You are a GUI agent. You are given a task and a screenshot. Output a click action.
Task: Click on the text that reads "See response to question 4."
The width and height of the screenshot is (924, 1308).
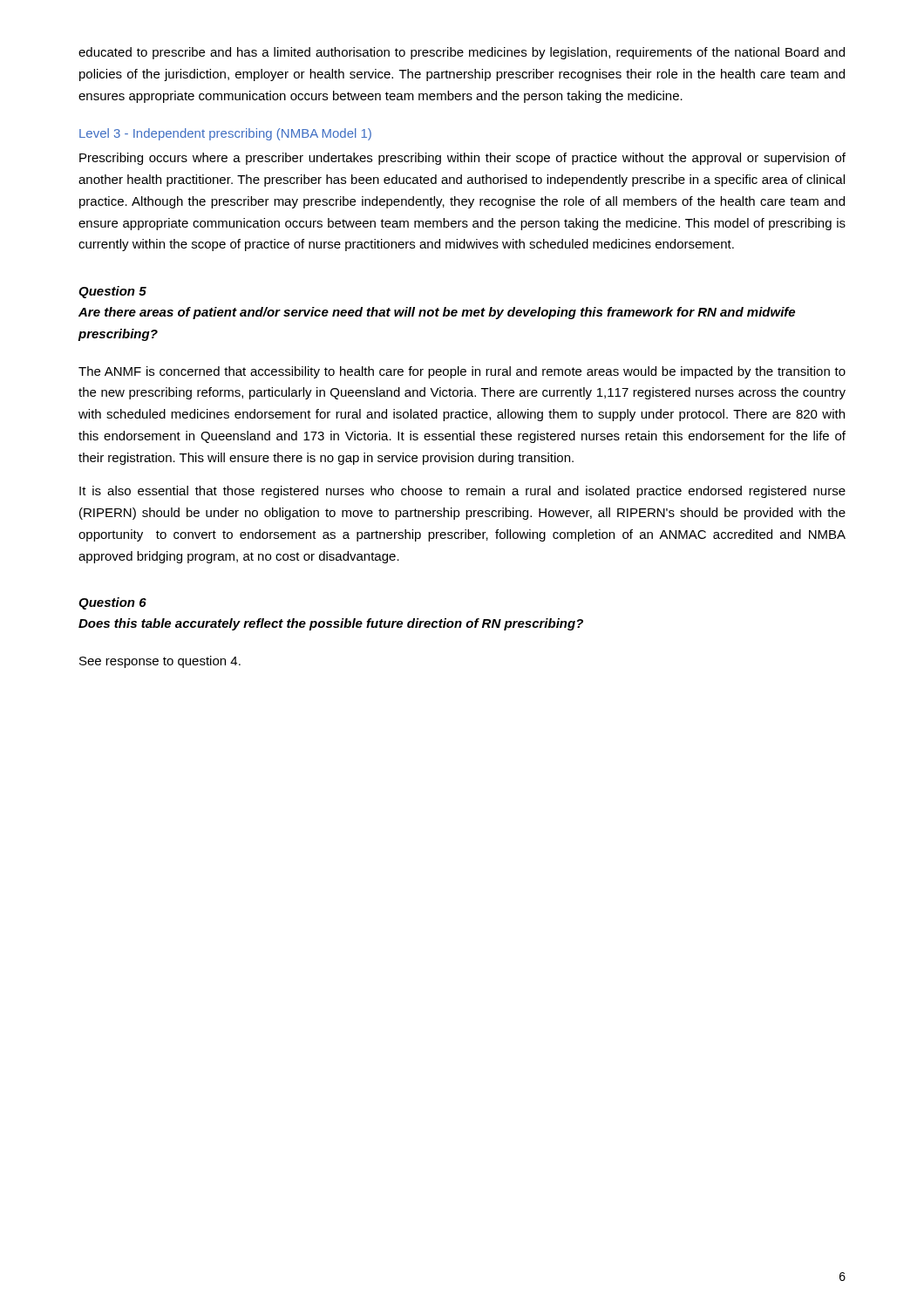pyautogui.click(x=160, y=661)
